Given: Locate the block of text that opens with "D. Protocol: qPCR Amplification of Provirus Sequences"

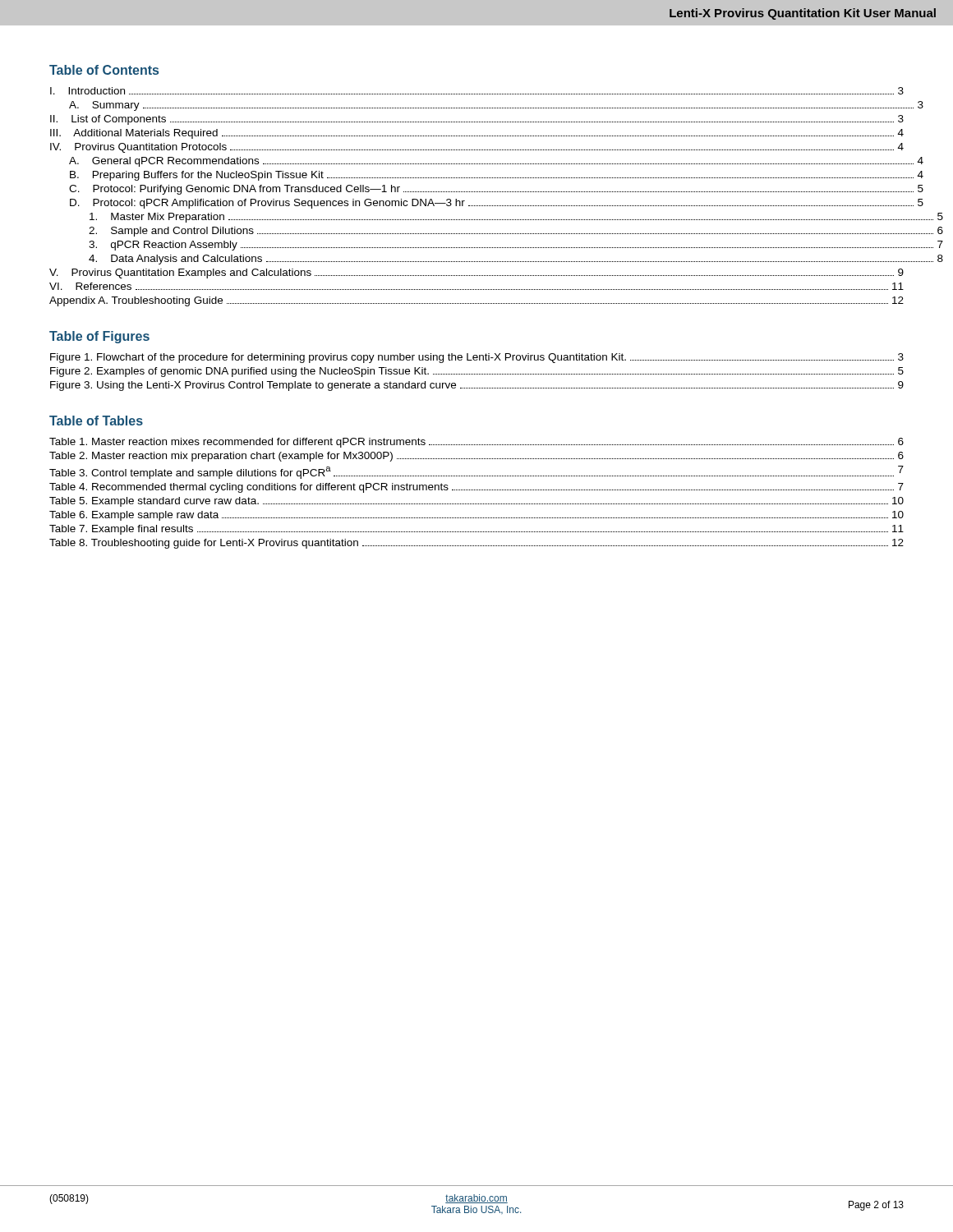Looking at the screenshot, I should coord(496,202).
